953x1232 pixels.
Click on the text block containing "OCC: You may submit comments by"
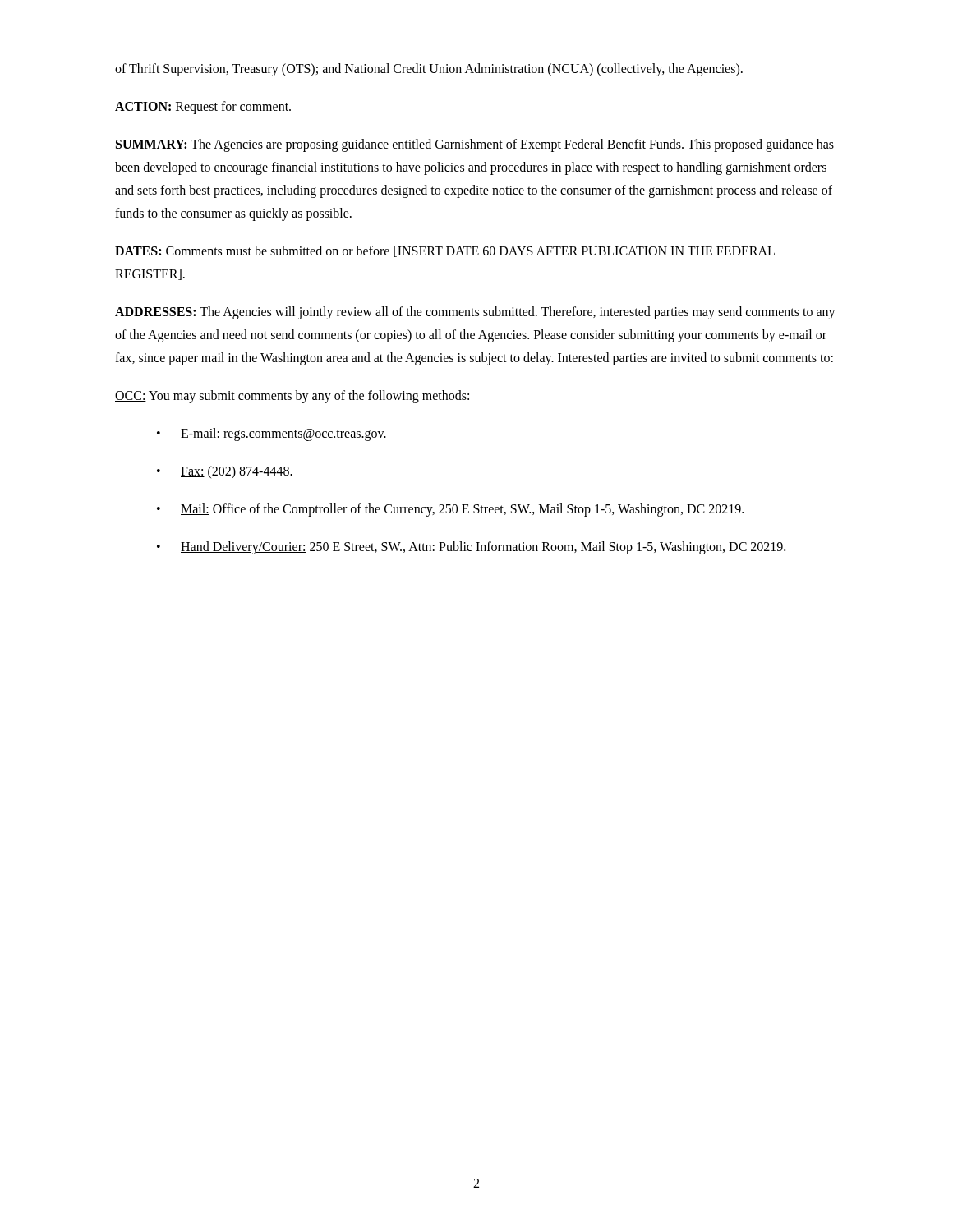[293, 395]
